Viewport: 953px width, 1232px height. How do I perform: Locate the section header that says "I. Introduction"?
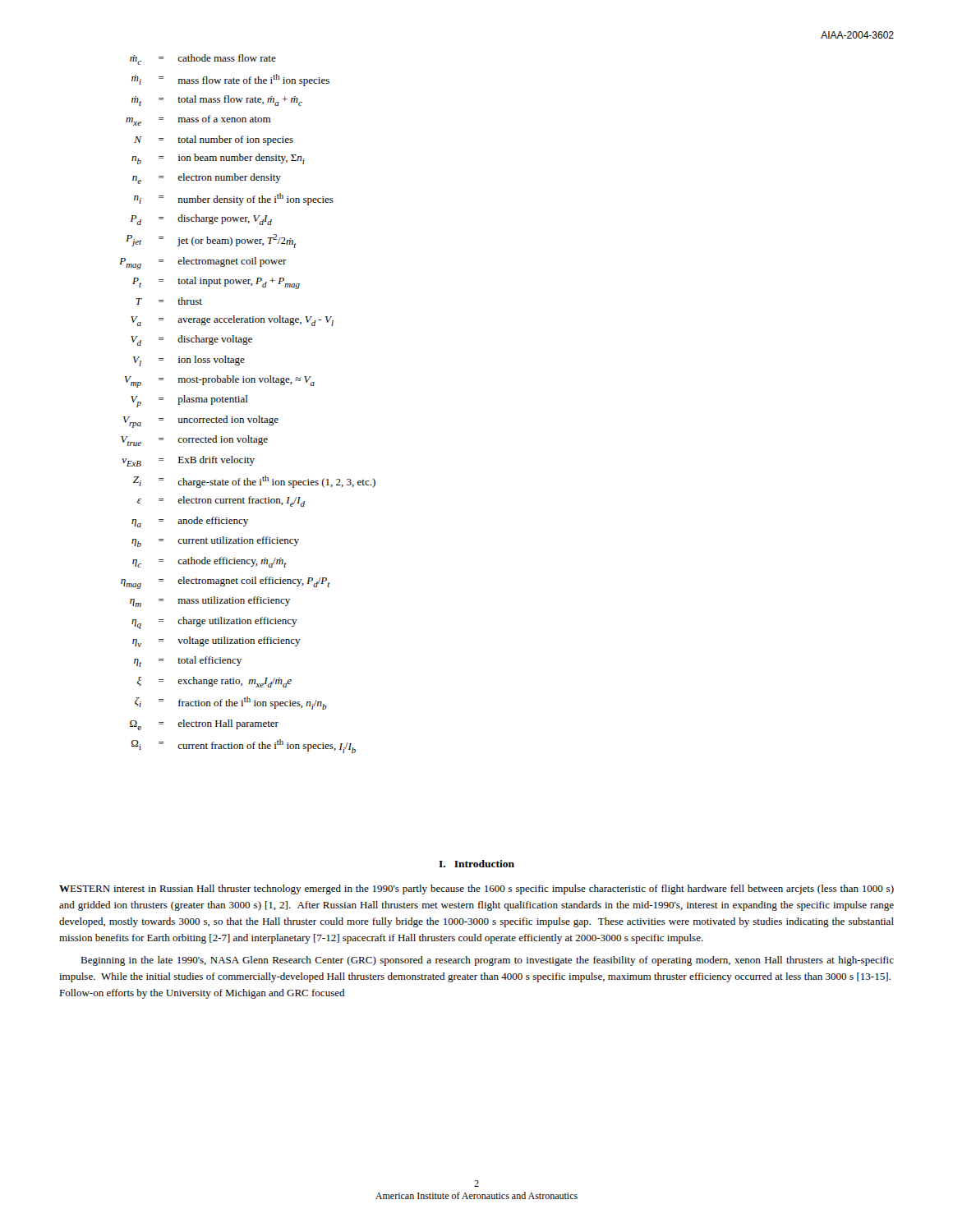point(476,864)
